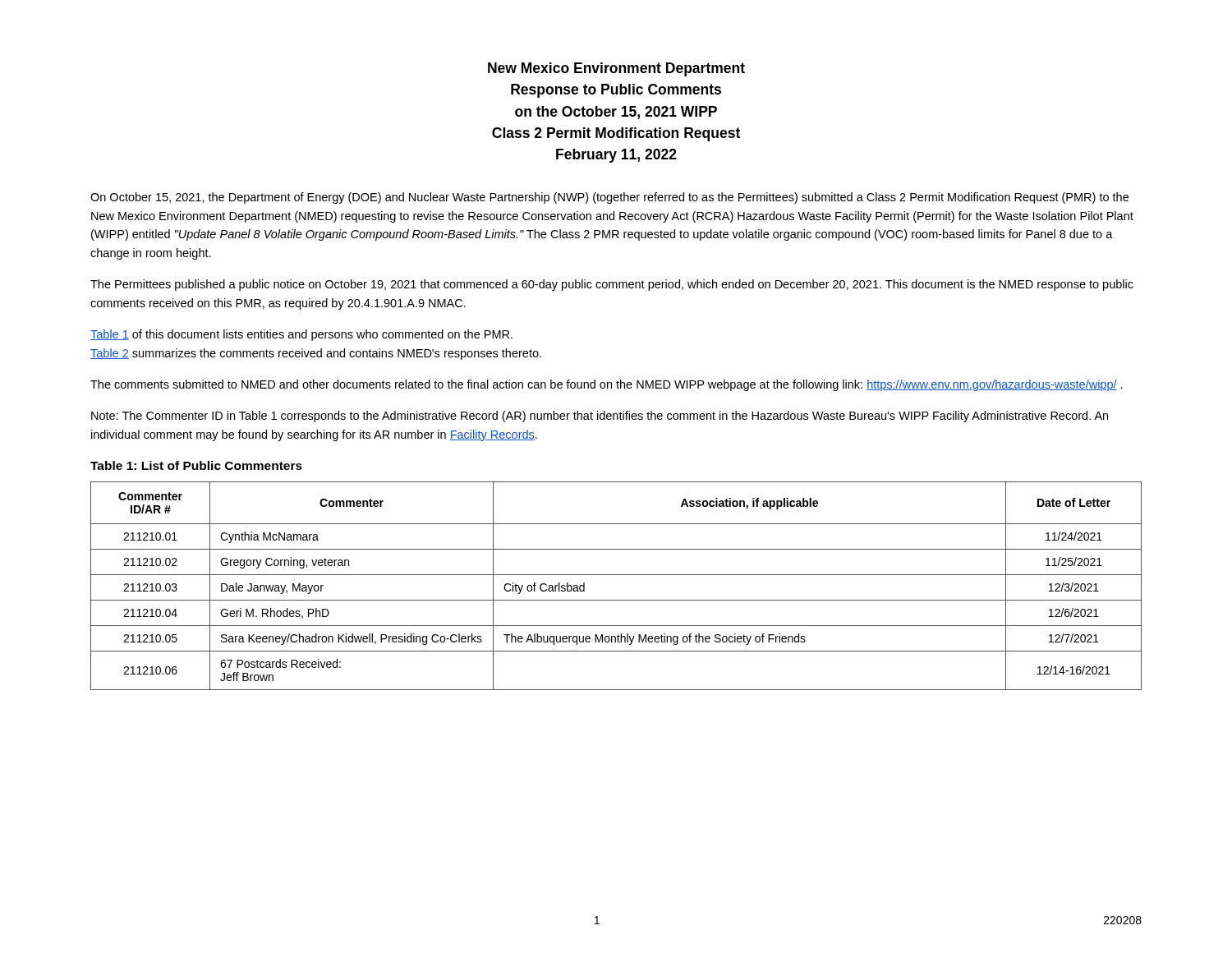The height and width of the screenshot is (953, 1232).
Task: Select the text block with the text "The comments submitted to NMED and"
Action: pos(607,384)
